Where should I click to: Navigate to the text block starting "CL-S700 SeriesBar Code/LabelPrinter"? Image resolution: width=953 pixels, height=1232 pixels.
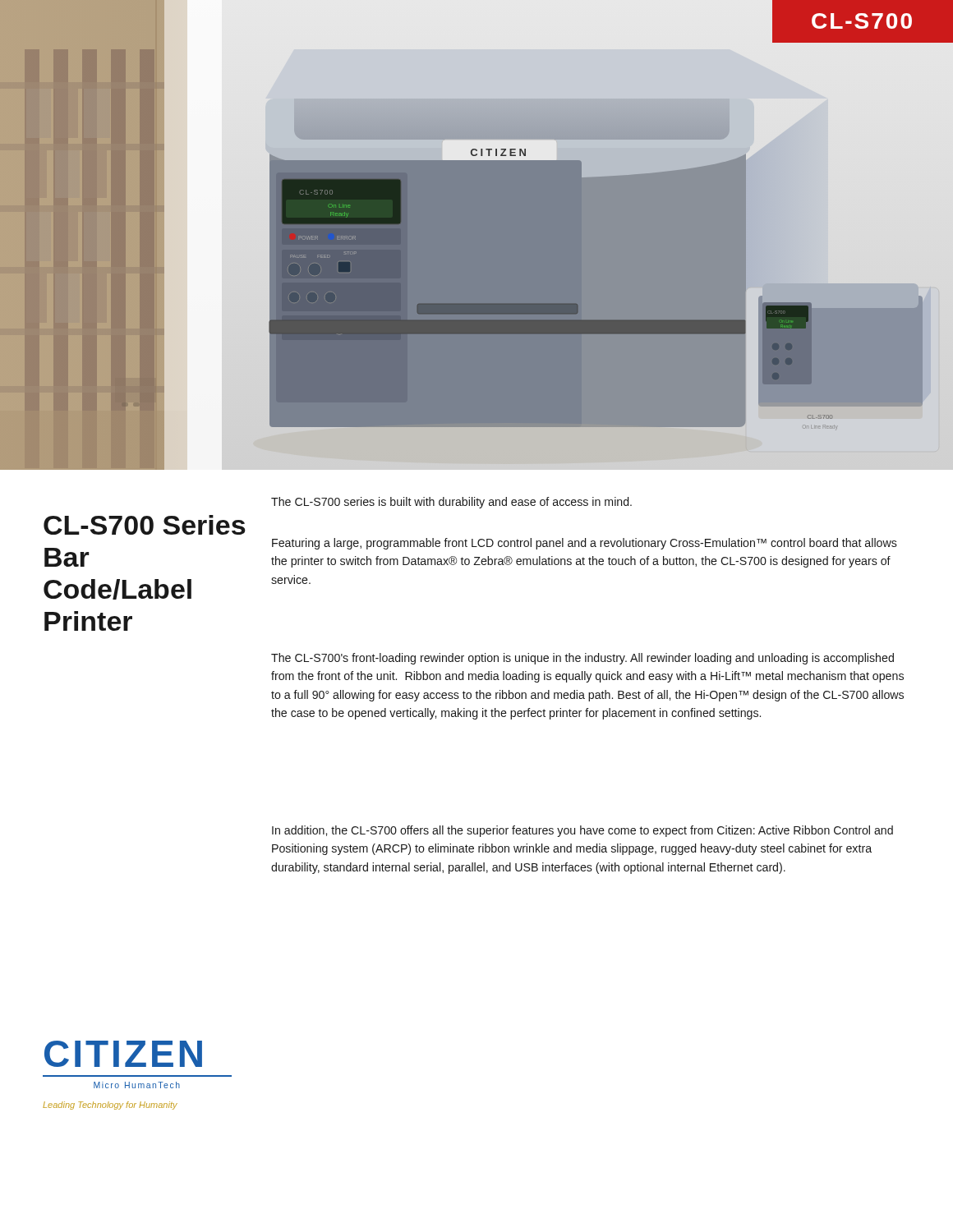point(145,573)
